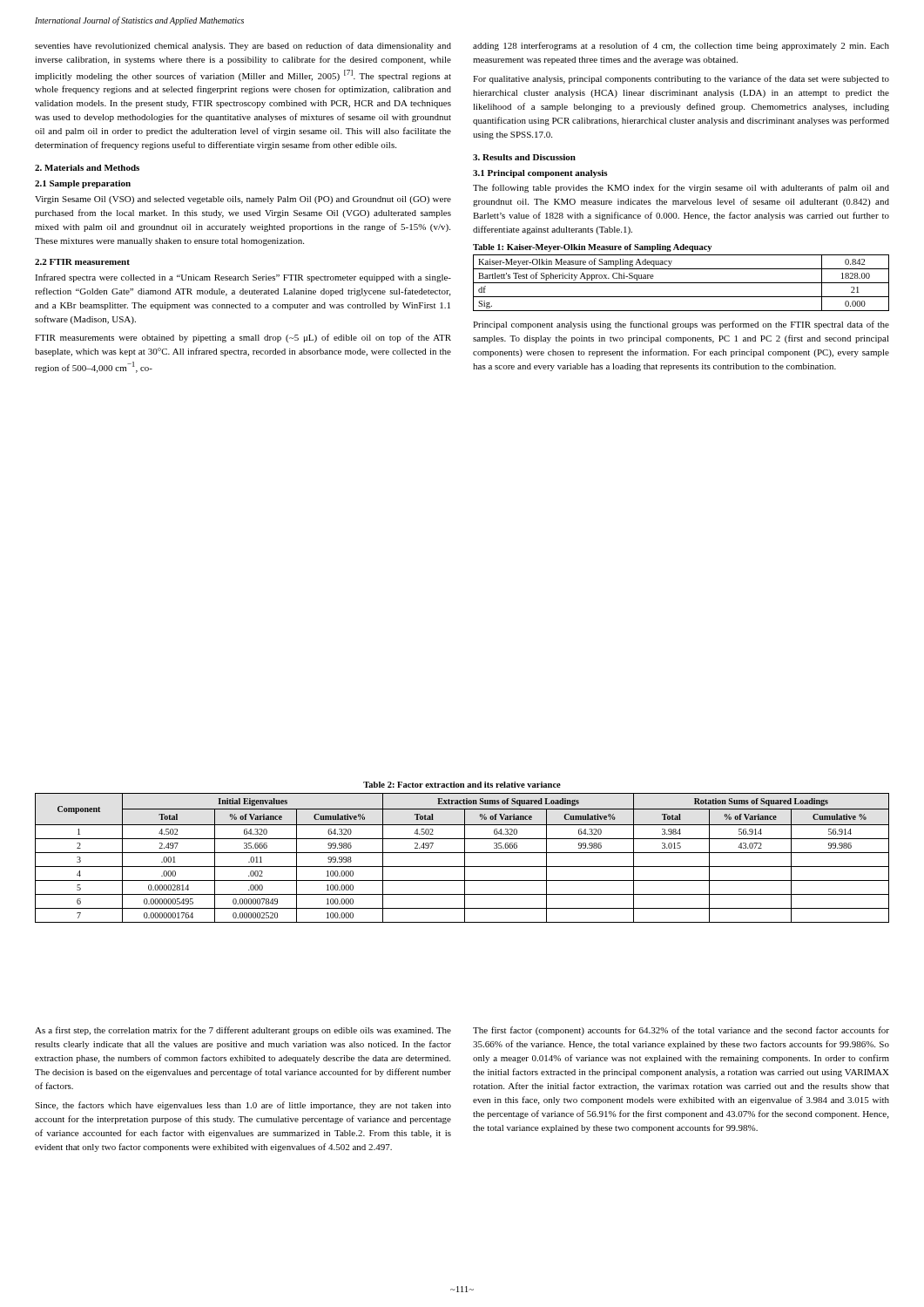Image resolution: width=924 pixels, height=1307 pixels.
Task: Click on the region starting "As a first step, the correlation"
Action: click(243, 1031)
